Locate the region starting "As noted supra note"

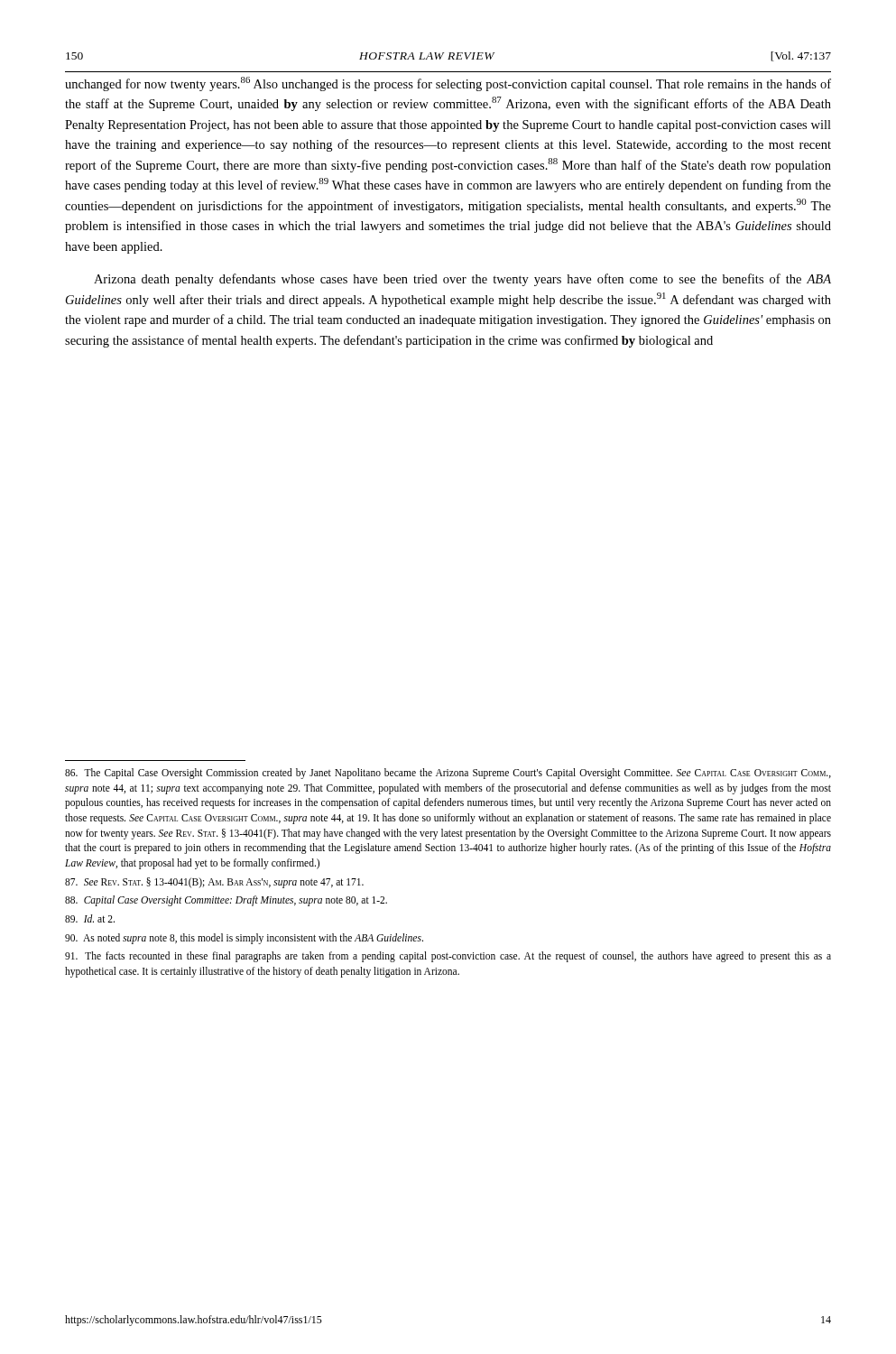pyautogui.click(x=244, y=939)
